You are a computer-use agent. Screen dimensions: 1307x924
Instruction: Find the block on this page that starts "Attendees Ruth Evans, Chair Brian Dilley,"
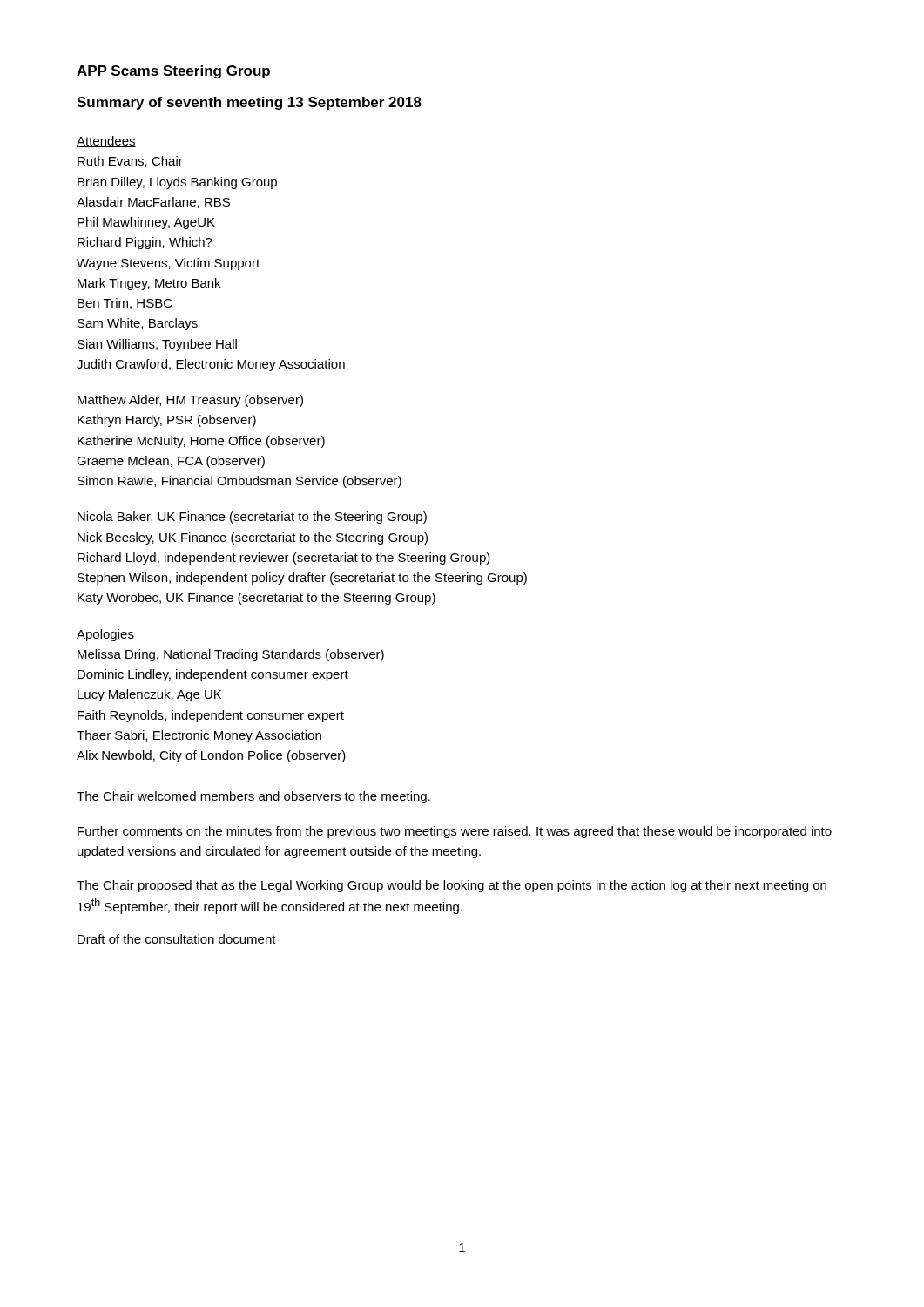(x=106, y=142)
